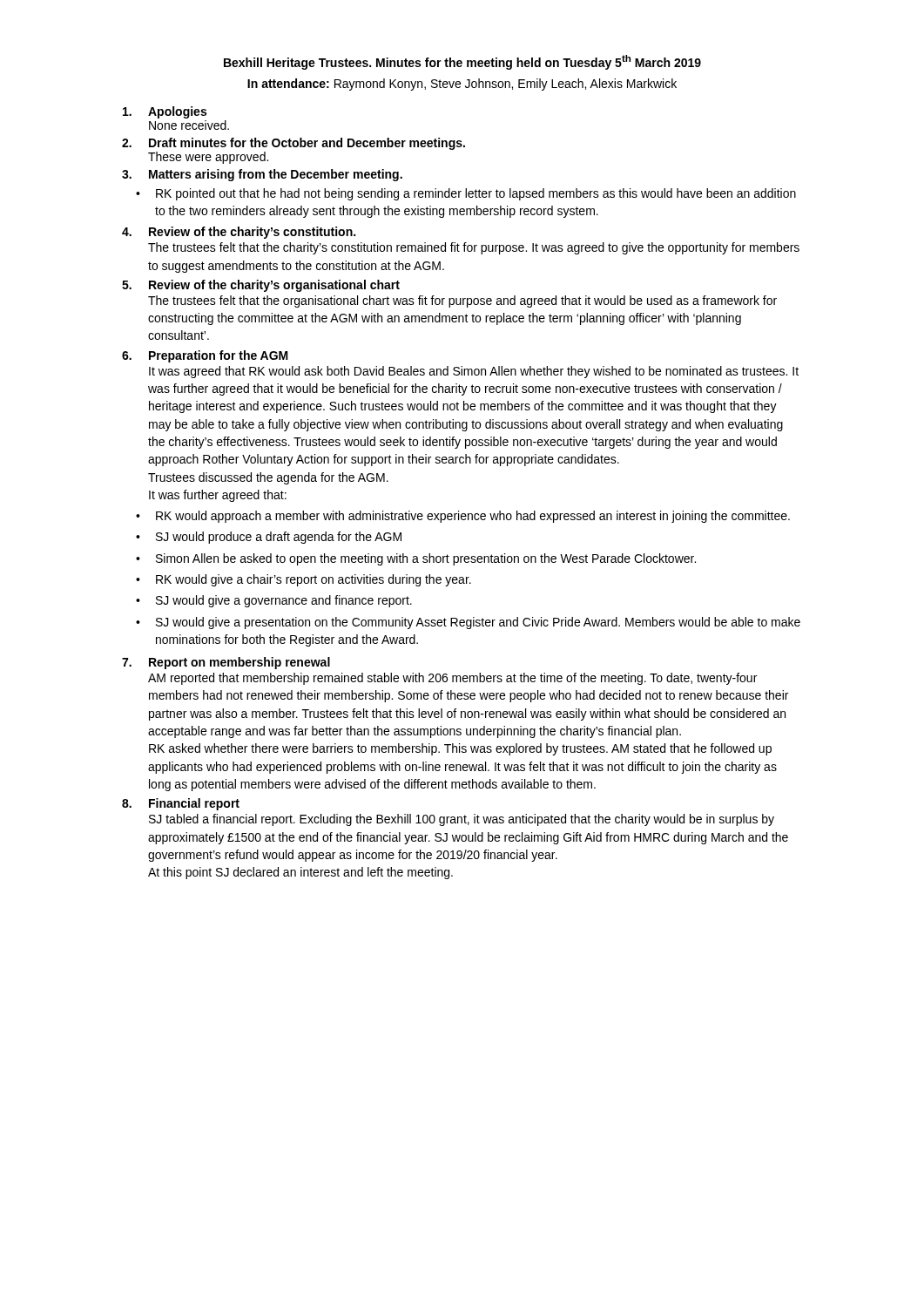This screenshot has width=924, height=1307.
Task: Click on the passage starting "6. Preparation for the AGM It was"
Action: (462, 426)
